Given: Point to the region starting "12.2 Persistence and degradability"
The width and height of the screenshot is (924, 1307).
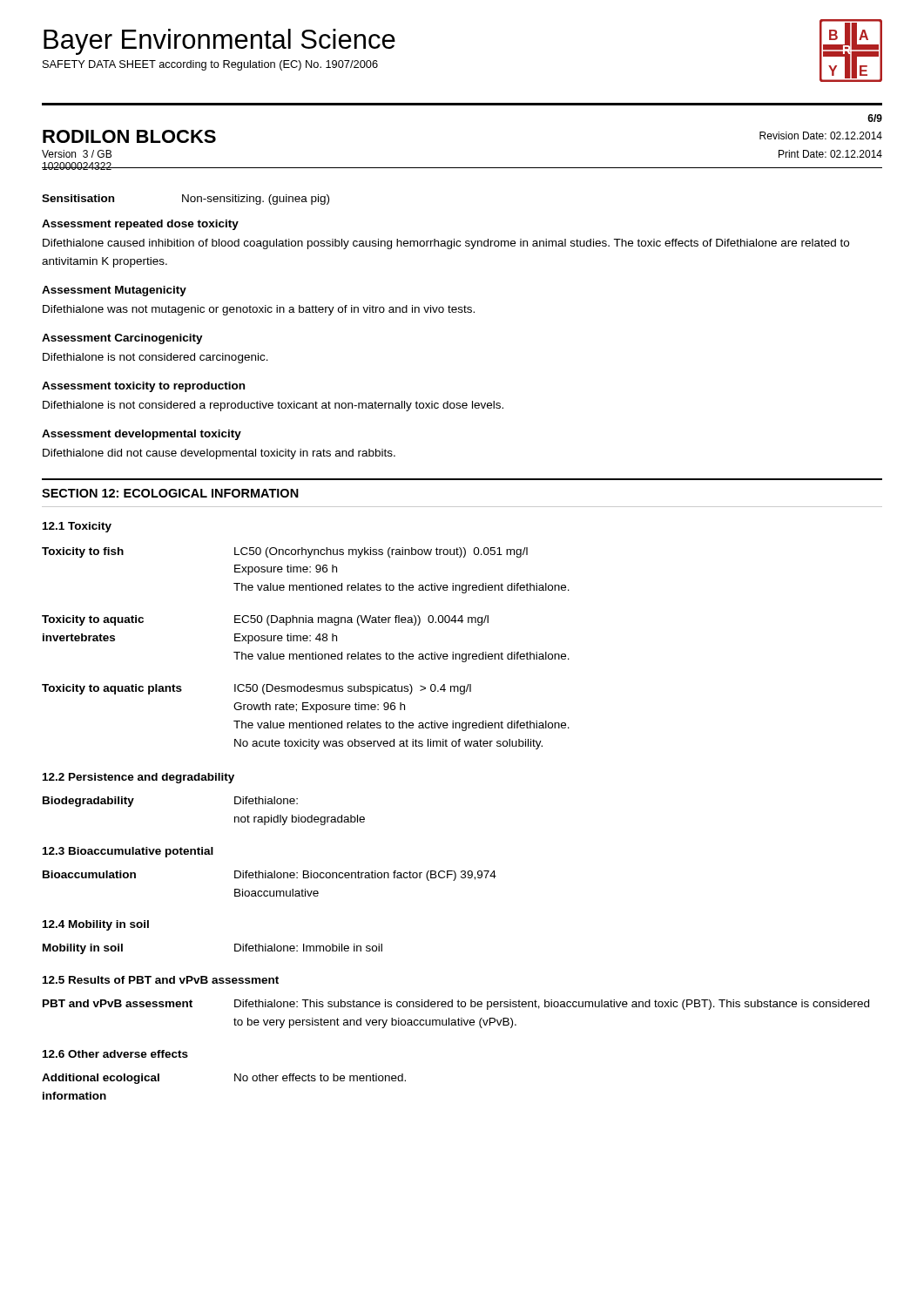Looking at the screenshot, I should pos(138,777).
